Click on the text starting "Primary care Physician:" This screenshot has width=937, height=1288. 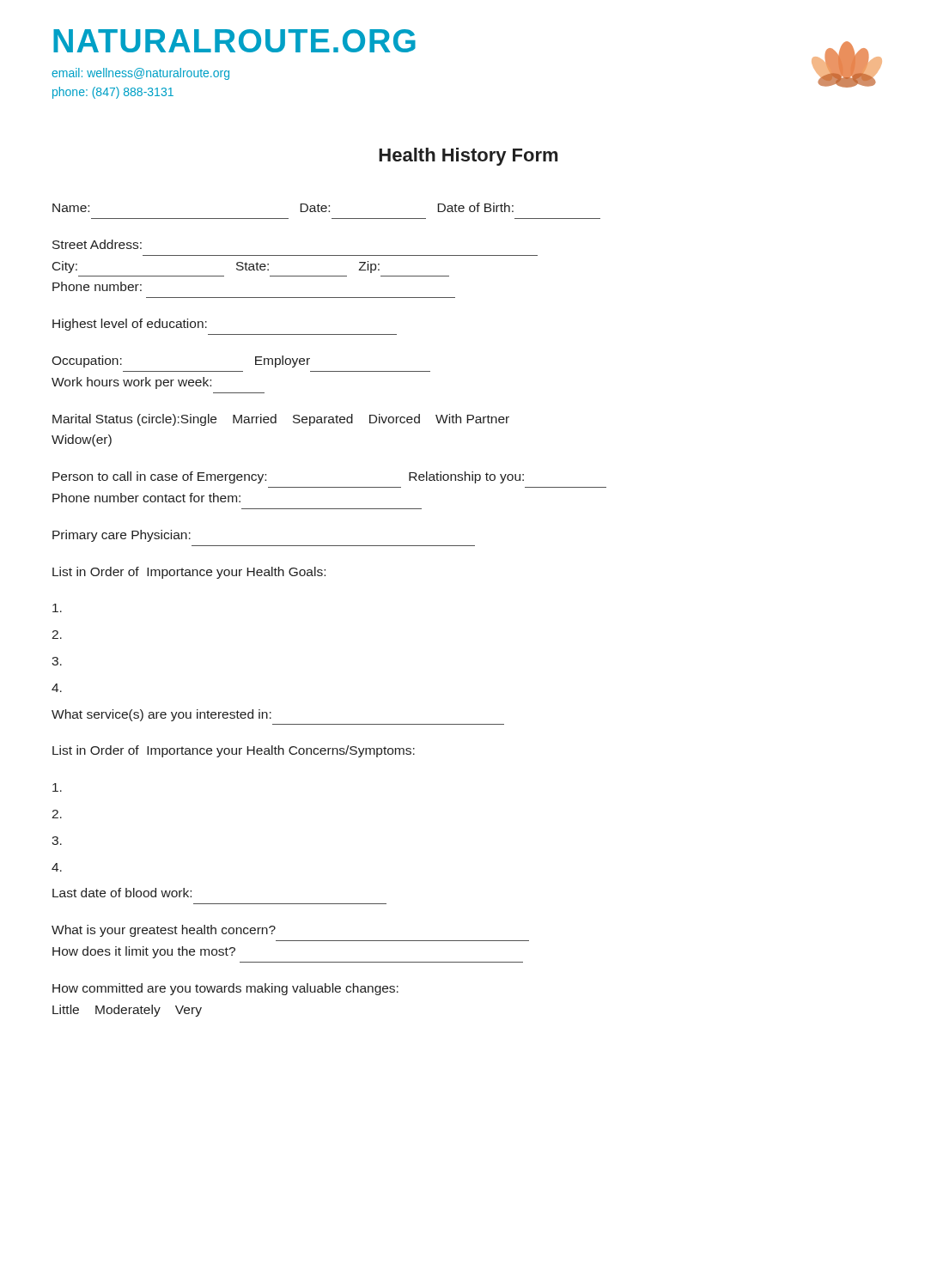click(263, 536)
